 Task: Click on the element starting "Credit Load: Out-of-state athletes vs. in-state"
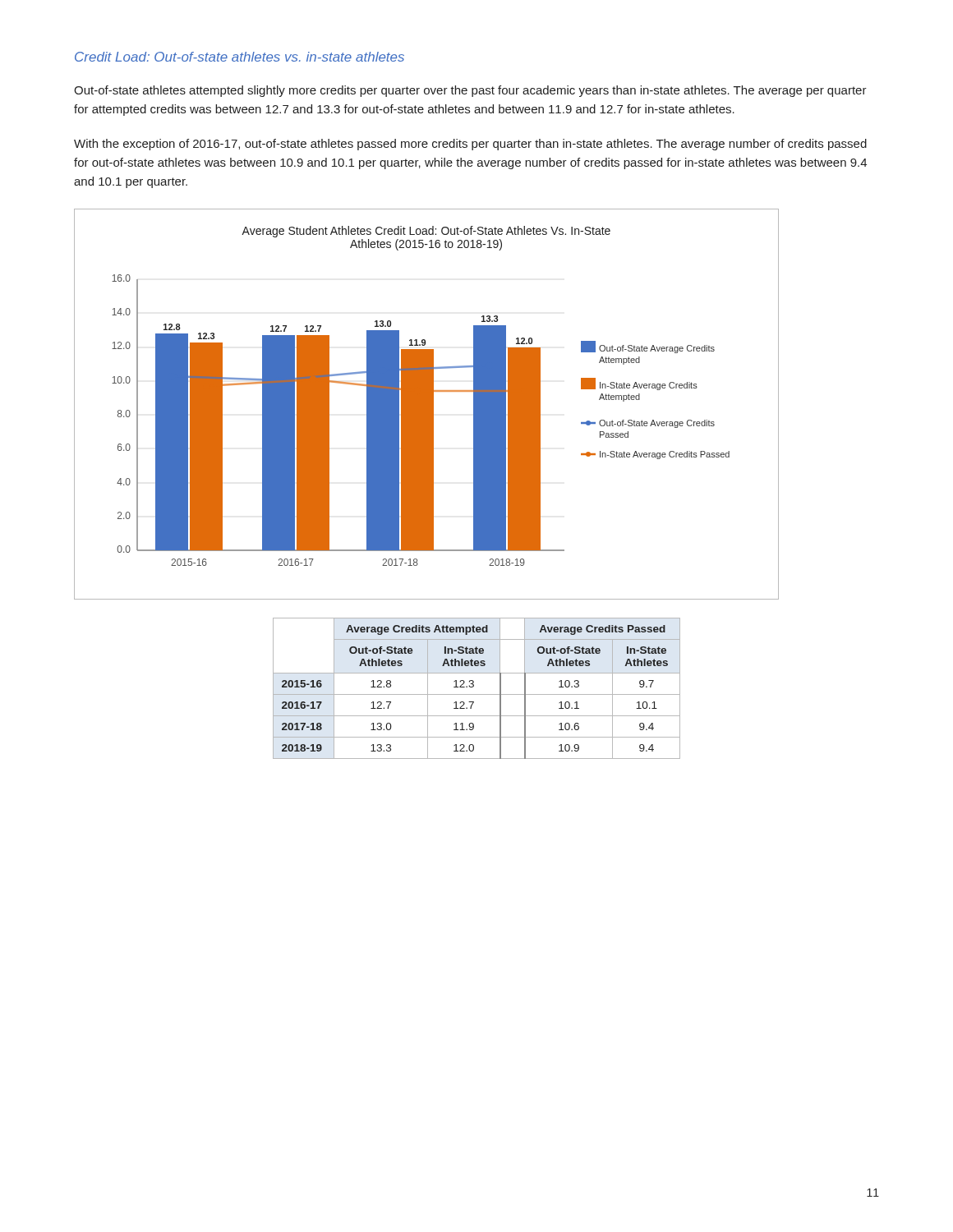click(239, 57)
